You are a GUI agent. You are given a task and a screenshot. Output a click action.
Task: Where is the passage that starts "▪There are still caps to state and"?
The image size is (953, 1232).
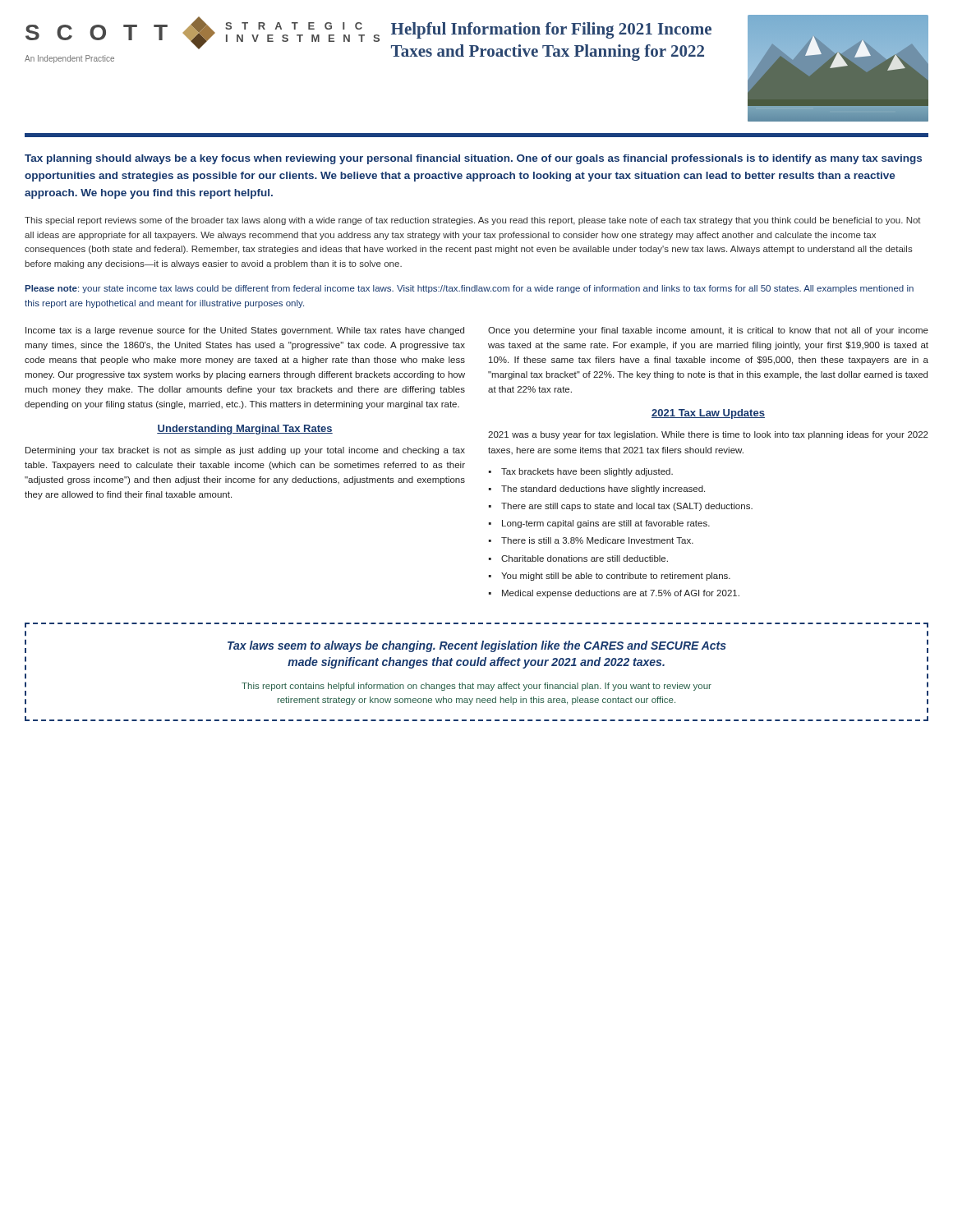tap(621, 506)
